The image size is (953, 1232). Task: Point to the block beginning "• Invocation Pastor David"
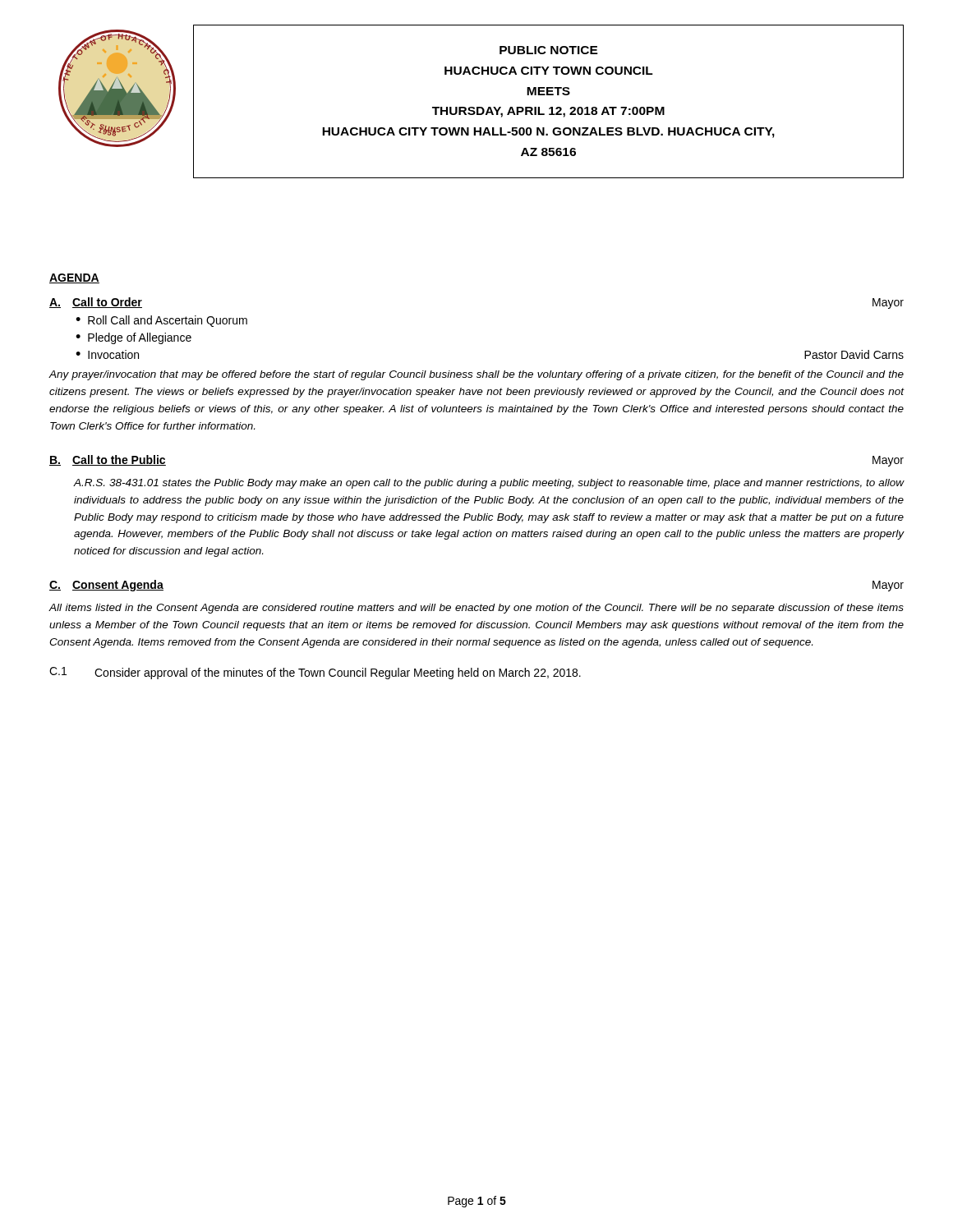103,354
